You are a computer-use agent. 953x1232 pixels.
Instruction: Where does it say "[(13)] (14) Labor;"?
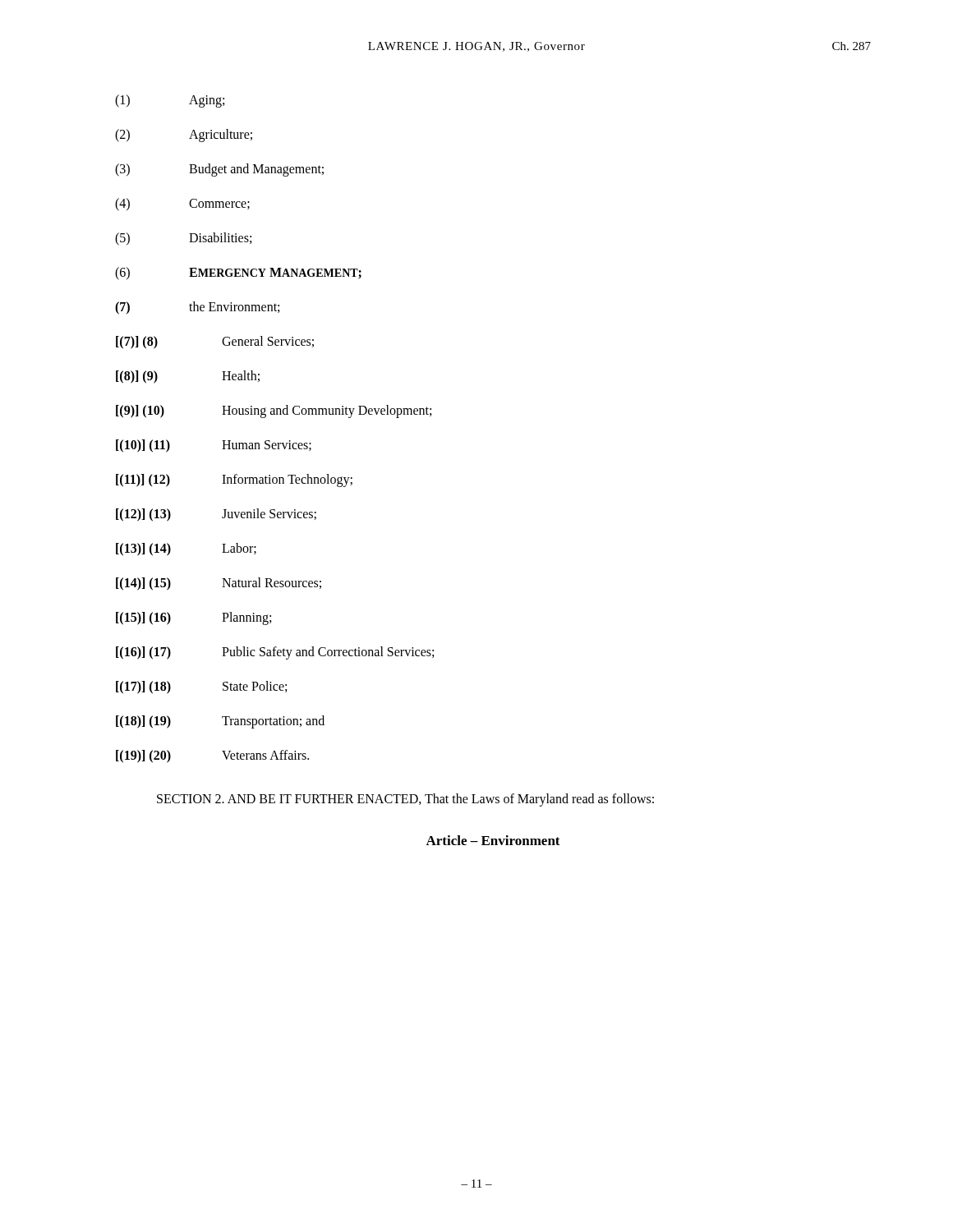(x=141, y=549)
